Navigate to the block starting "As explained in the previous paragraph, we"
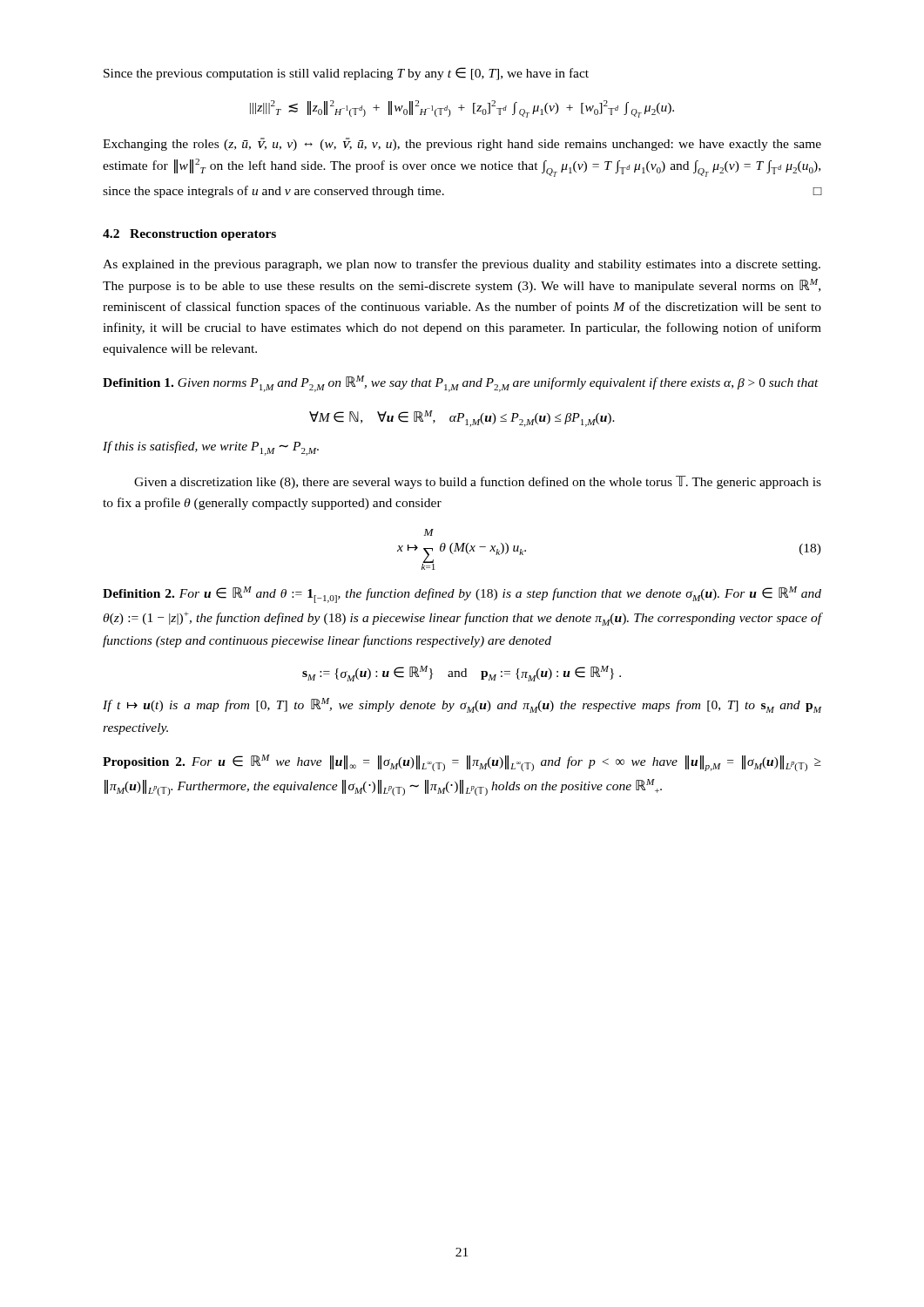 462,307
